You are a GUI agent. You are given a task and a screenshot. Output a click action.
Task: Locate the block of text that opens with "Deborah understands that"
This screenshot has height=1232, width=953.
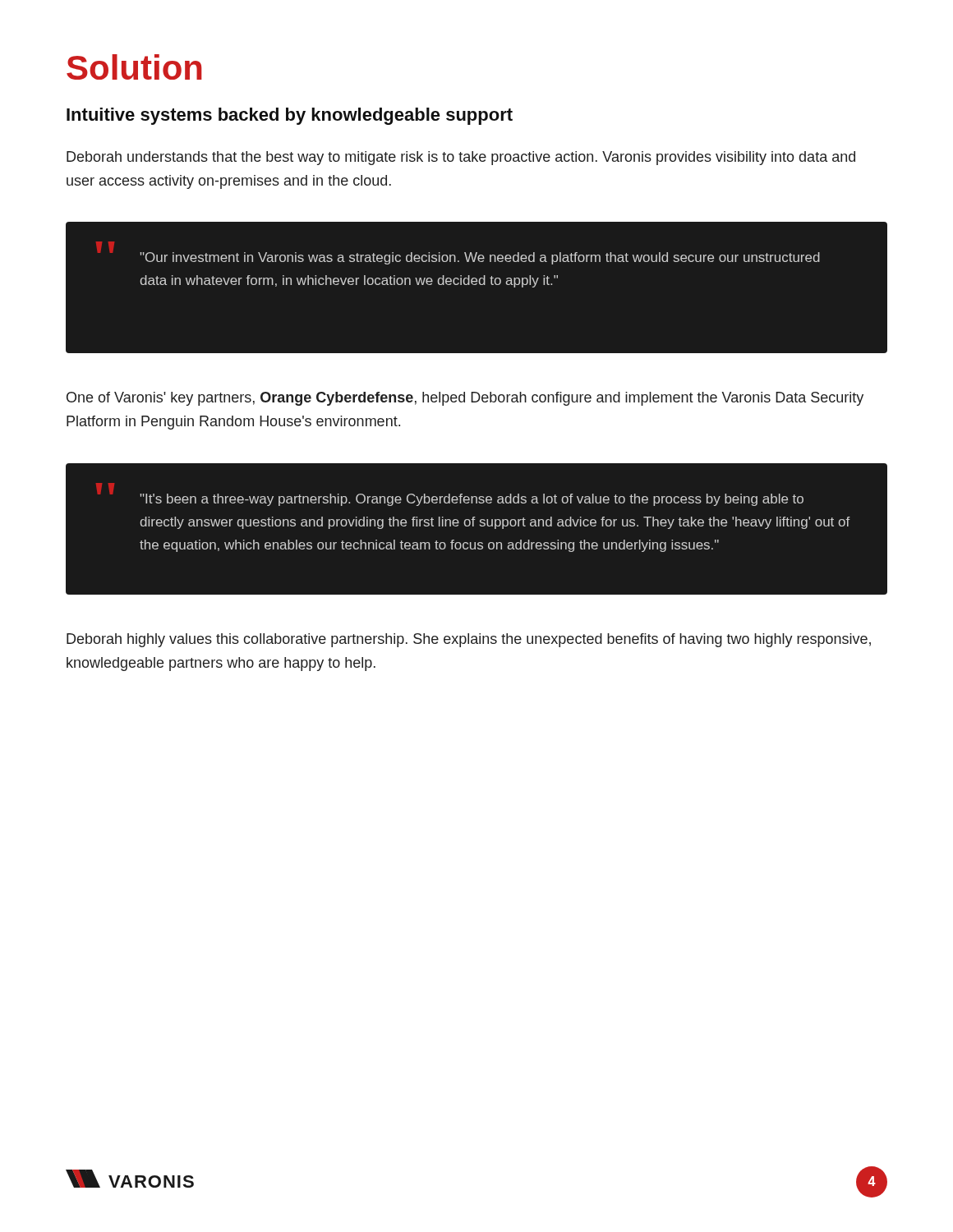click(x=476, y=169)
